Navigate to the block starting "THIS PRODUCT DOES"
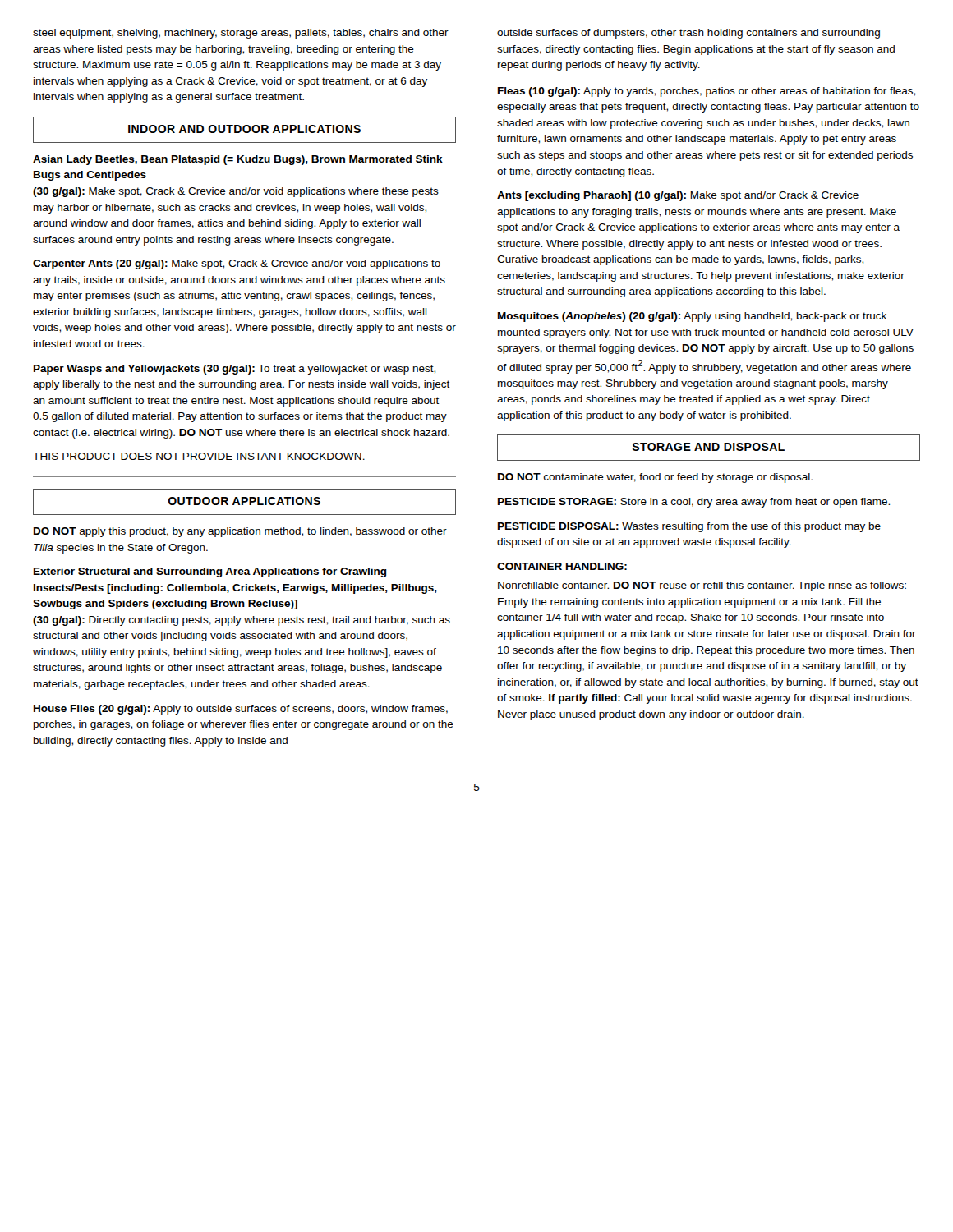The width and height of the screenshot is (953, 1232). click(244, 457)
